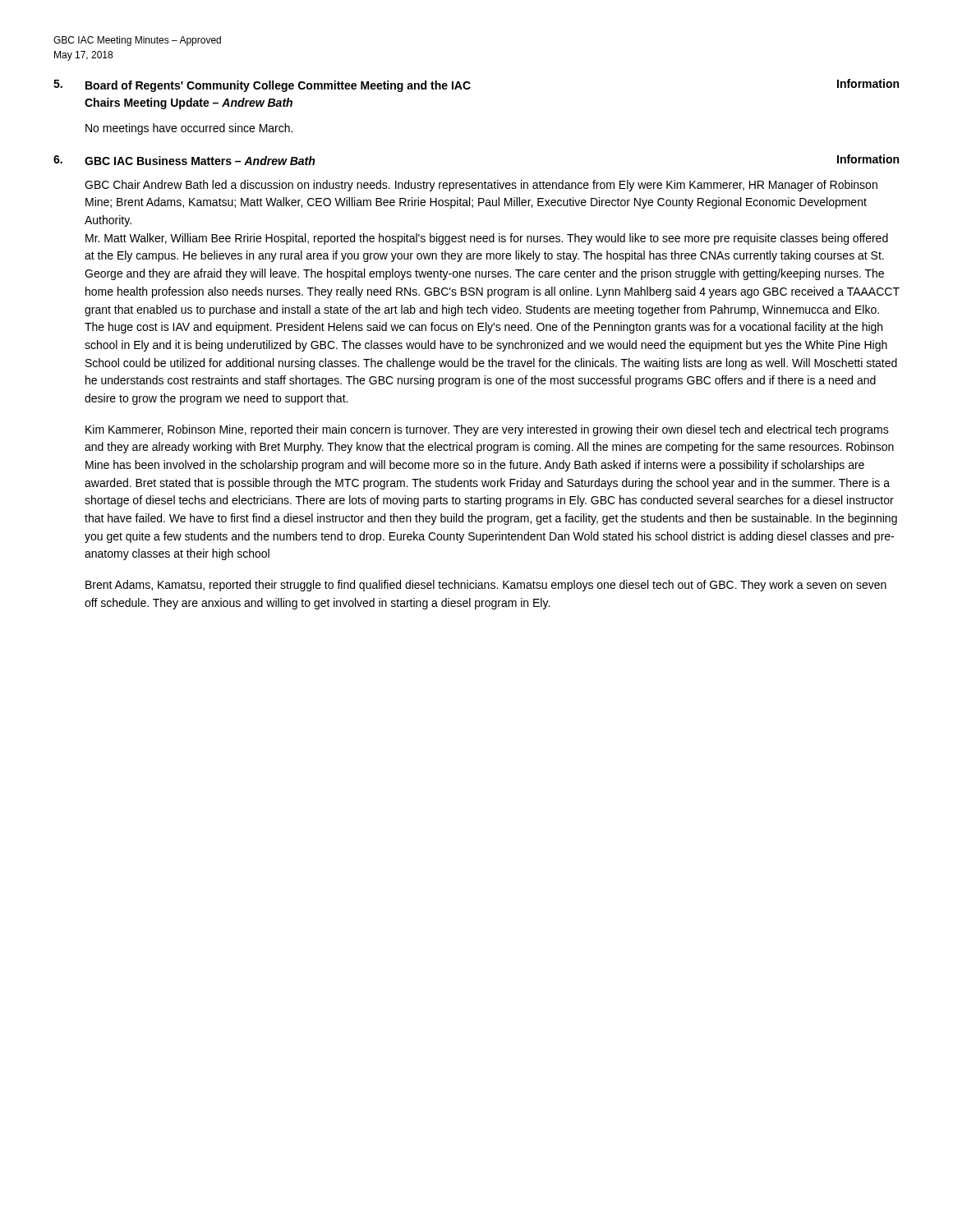This screenshot has height=1232, width=953.
Task: Locate the region starting "Brent Adams, Kamatsu, reported"
Action: point(486,594)
